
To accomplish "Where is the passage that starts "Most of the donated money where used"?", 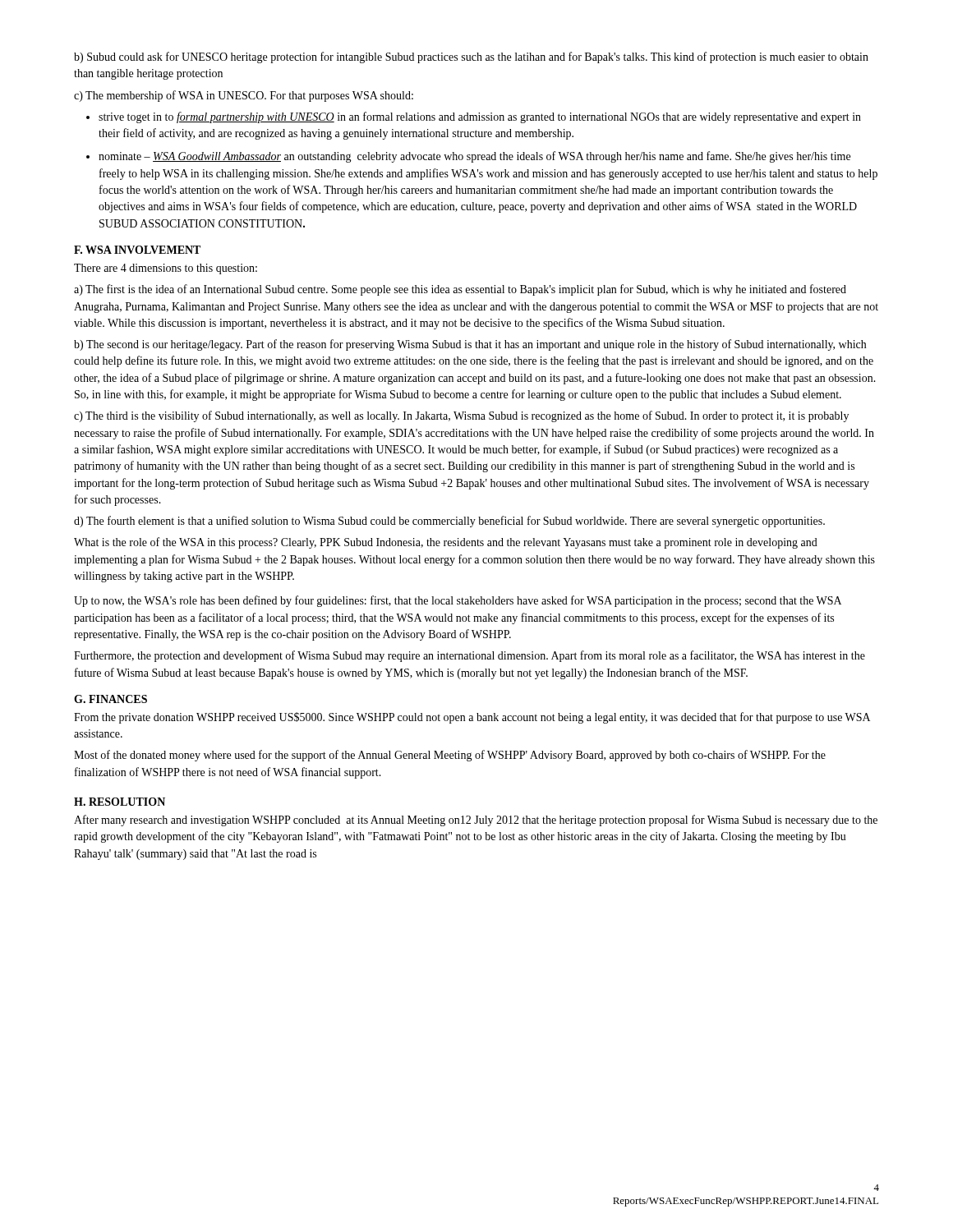I will (450, 764).
